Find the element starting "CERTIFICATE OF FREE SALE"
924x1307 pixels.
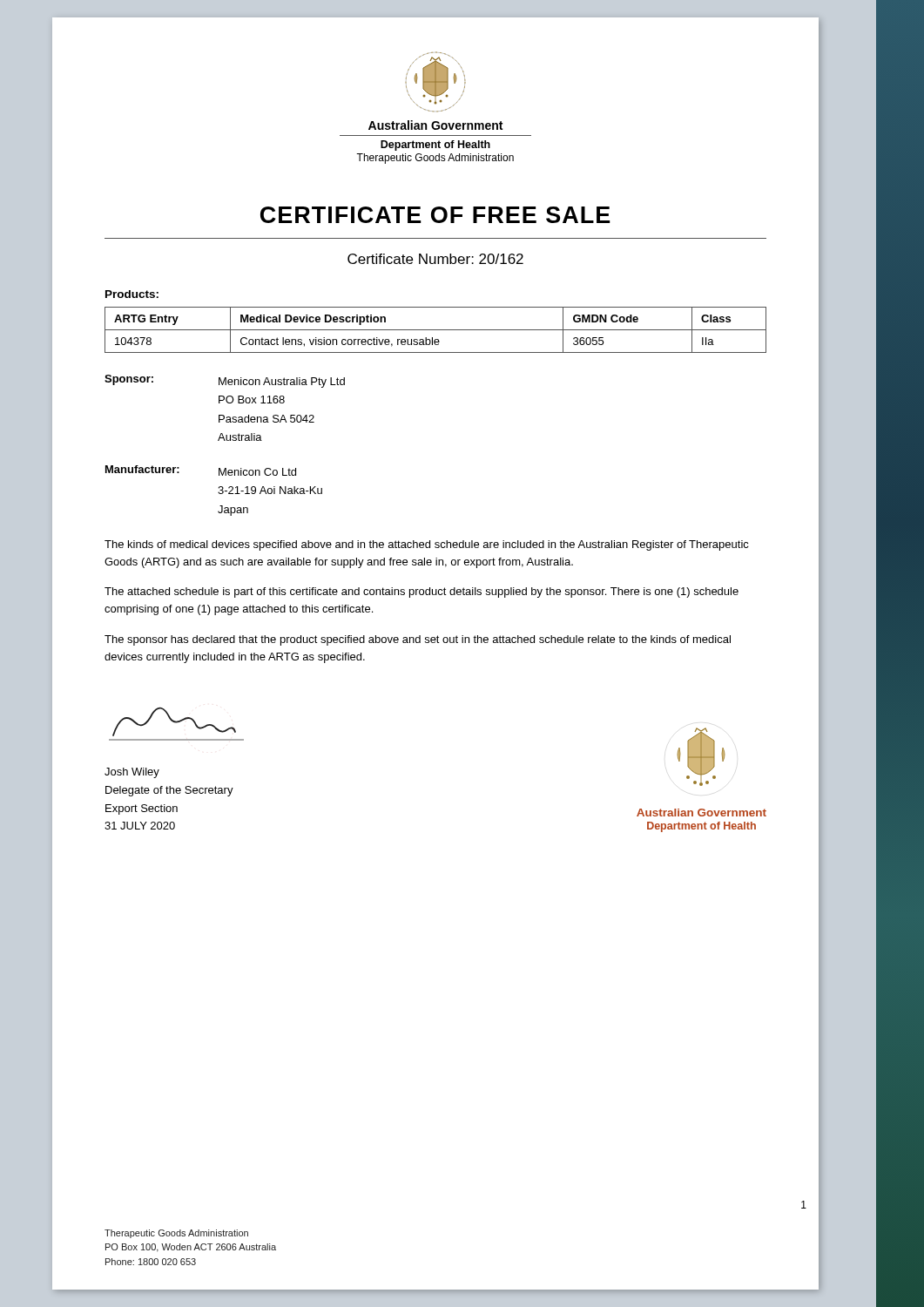435,215
